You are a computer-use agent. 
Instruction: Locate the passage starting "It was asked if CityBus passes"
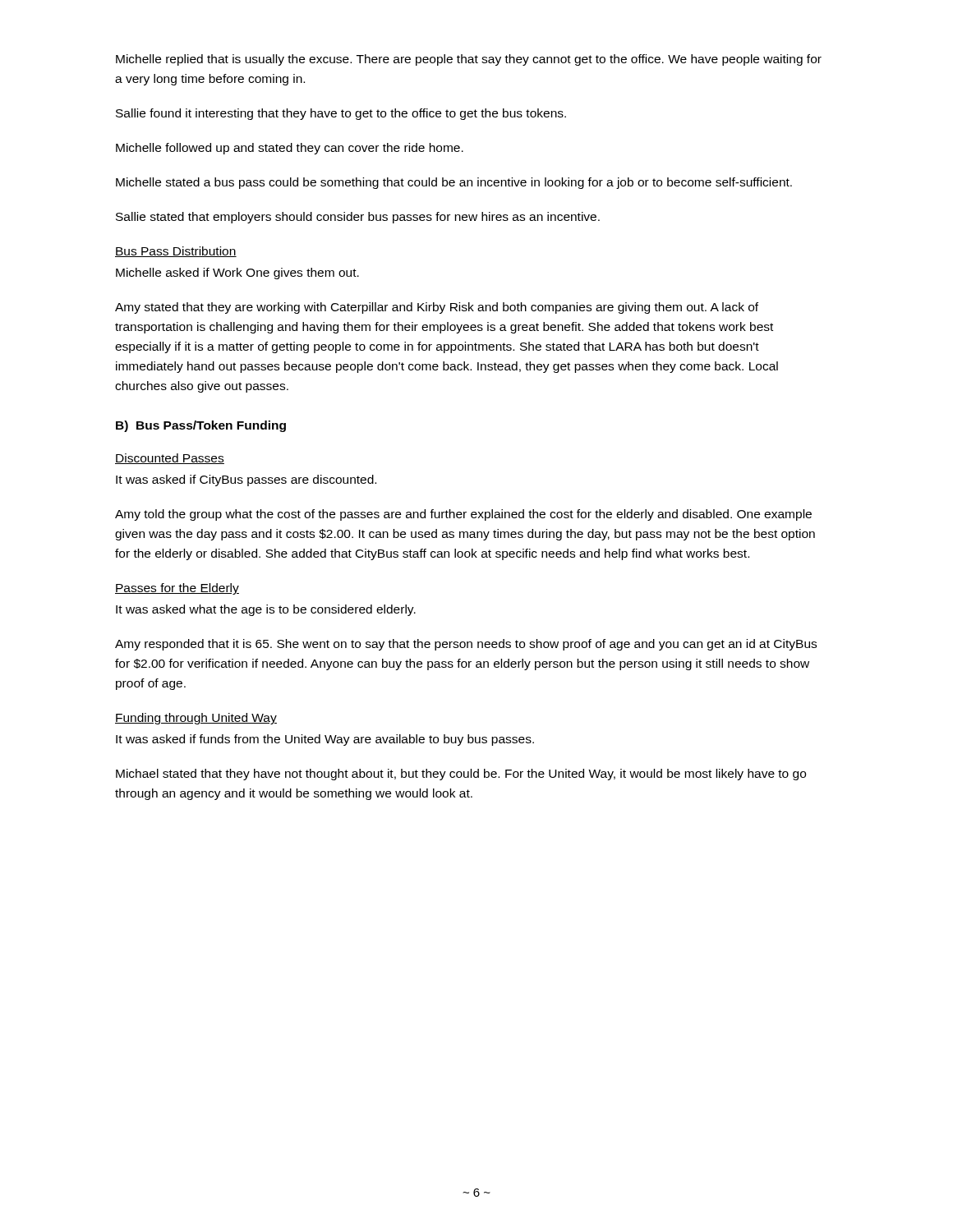[246, 479]
